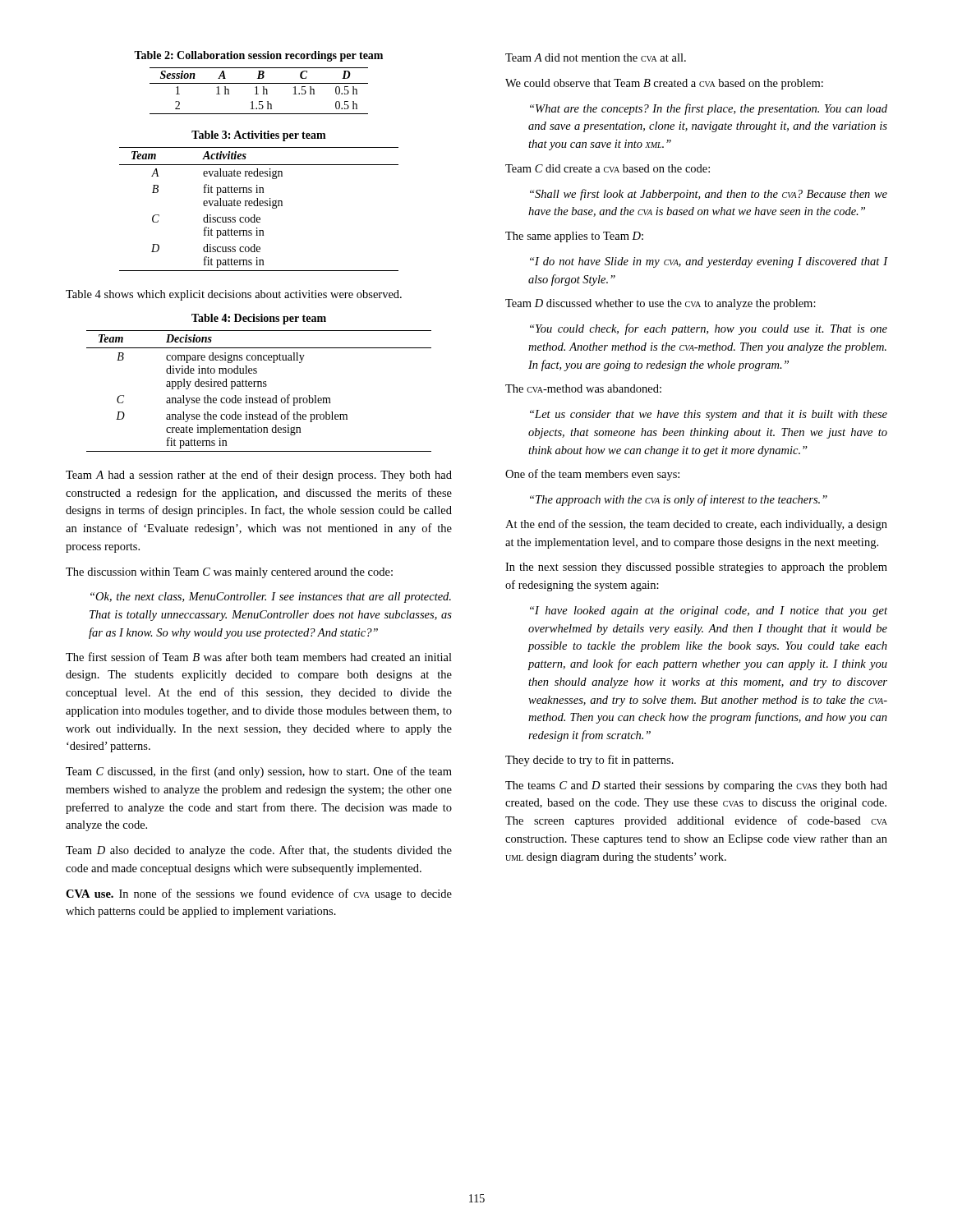953x1232 pixels.
Task: Find the text block that says "“Shall we first look at Jabberpoint,"
Action: 708,203
